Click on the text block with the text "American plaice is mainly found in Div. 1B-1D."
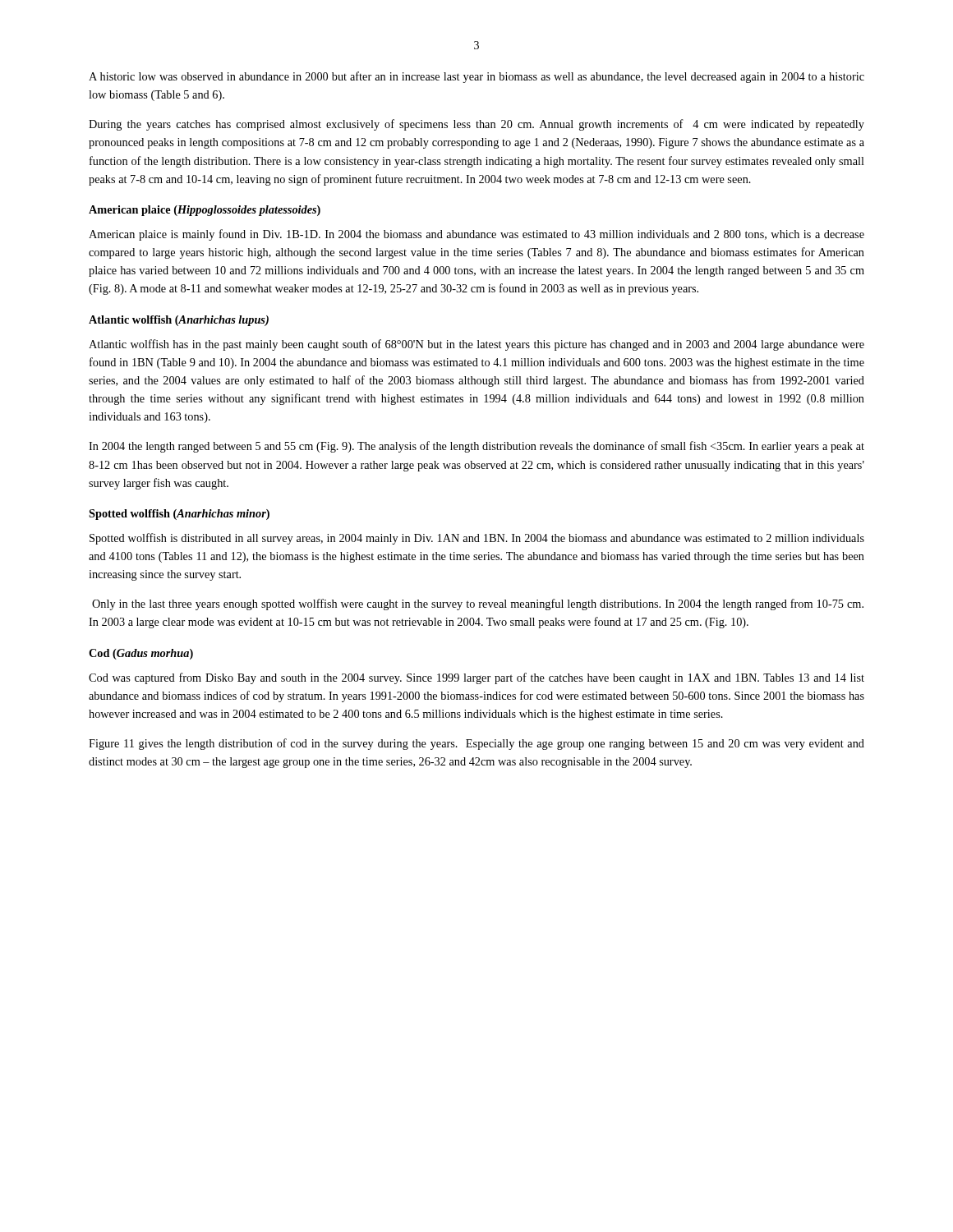Image resolution: width=953 pixels, height=1232 pixels. click(476, 261)
